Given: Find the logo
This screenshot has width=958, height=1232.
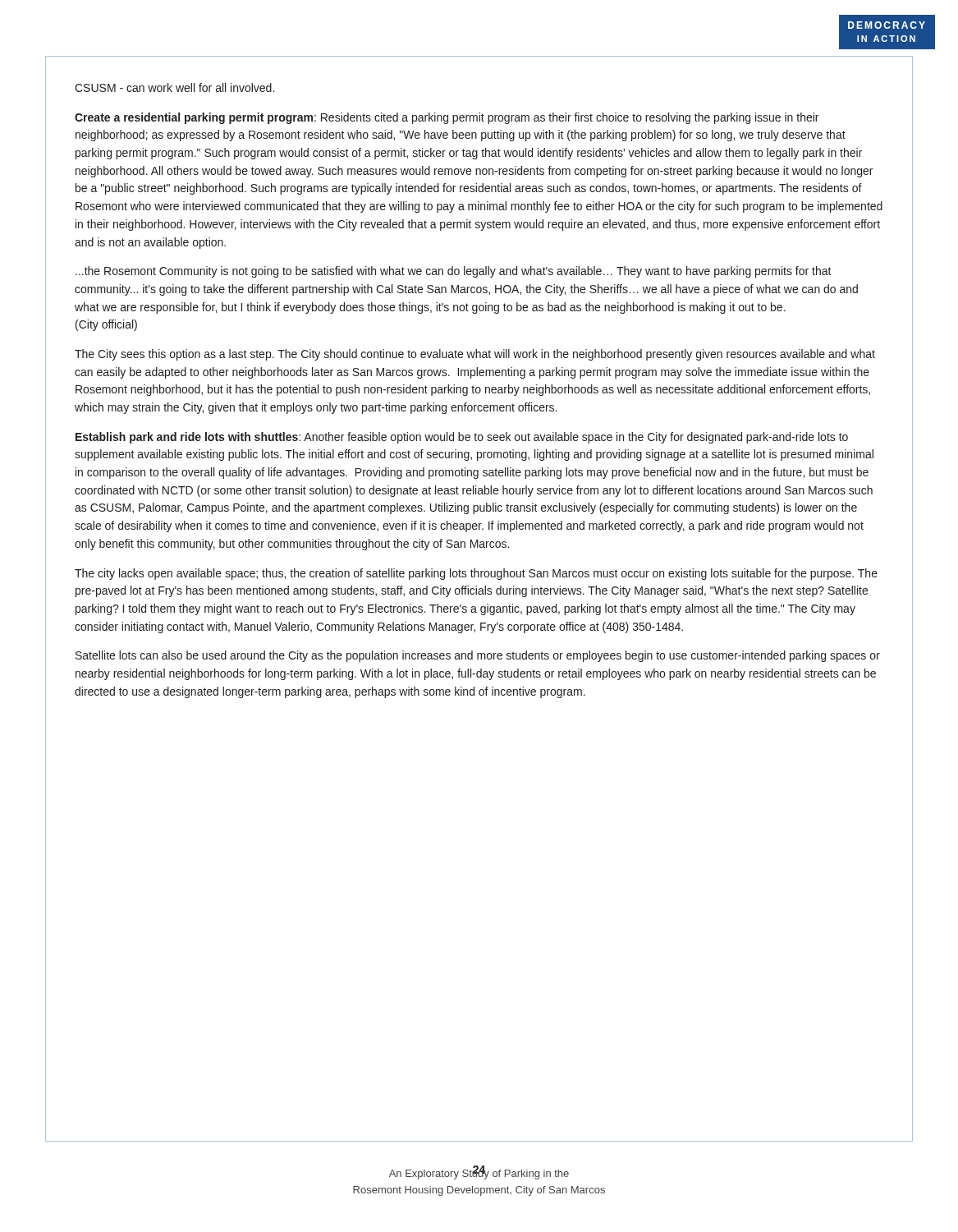Looking at the screenshot, I should (887, 32).
